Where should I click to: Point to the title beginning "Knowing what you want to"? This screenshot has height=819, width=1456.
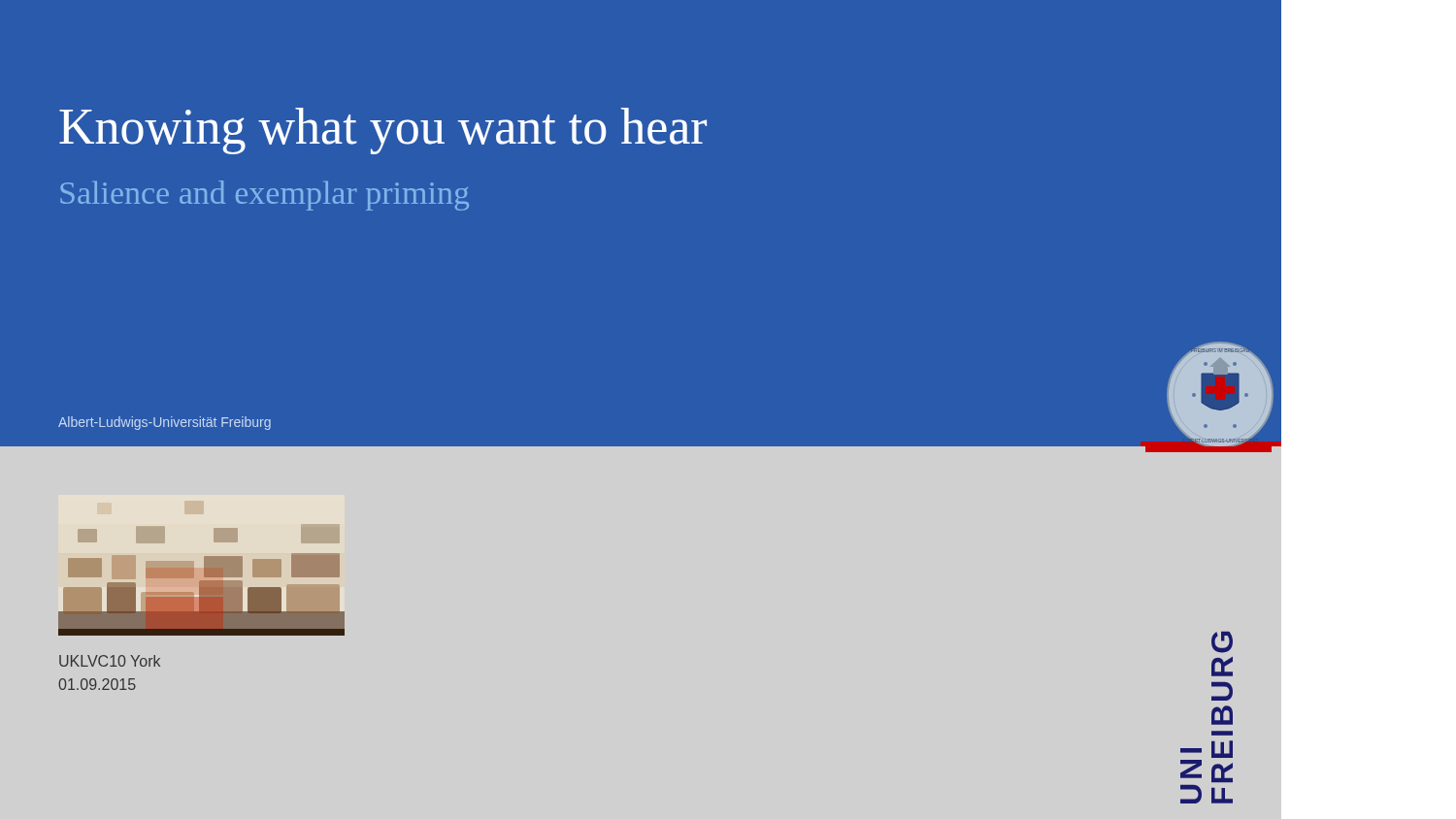(x=383, y=127)
